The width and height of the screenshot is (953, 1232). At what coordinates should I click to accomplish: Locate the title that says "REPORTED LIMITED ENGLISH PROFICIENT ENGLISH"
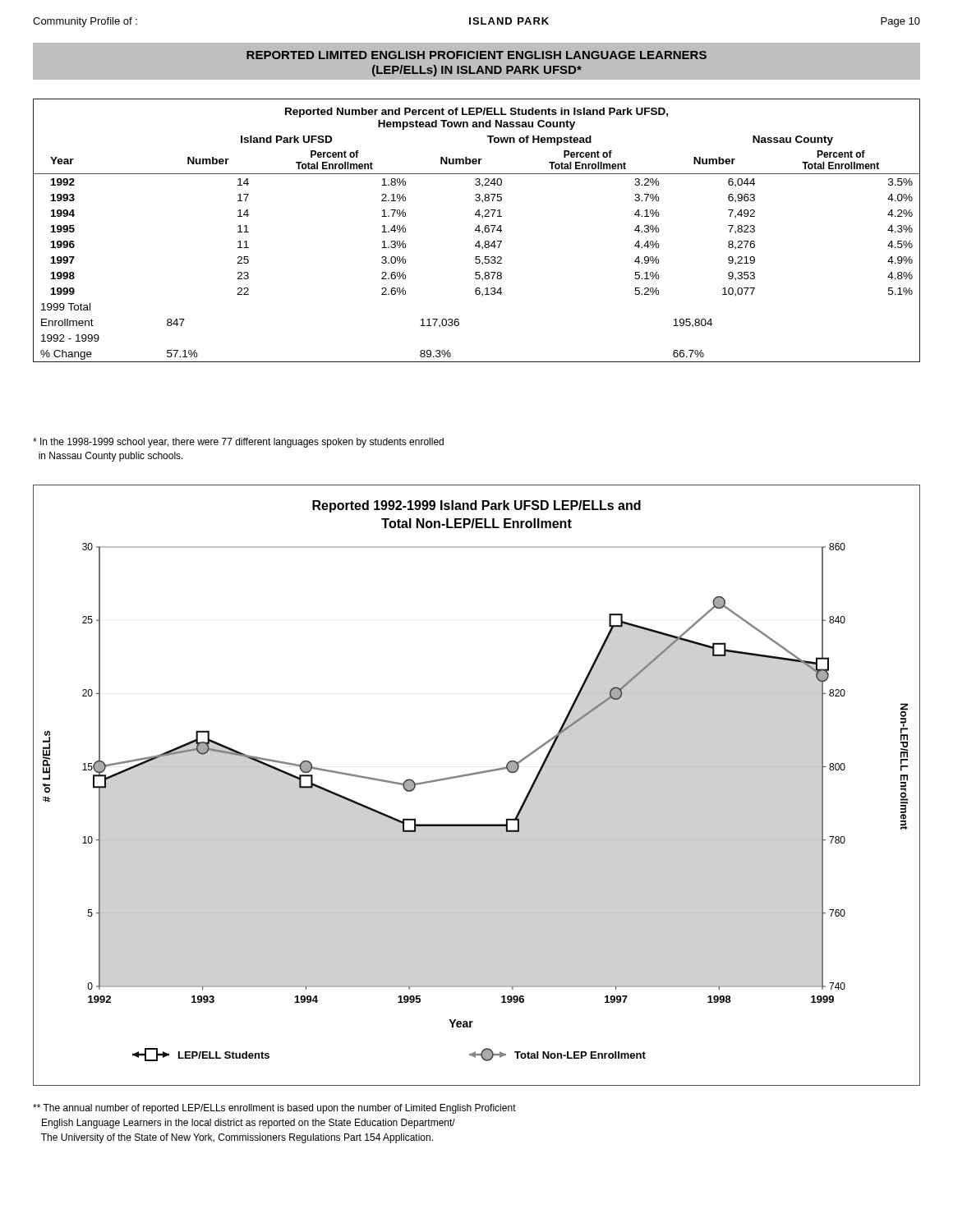(476, 62)
